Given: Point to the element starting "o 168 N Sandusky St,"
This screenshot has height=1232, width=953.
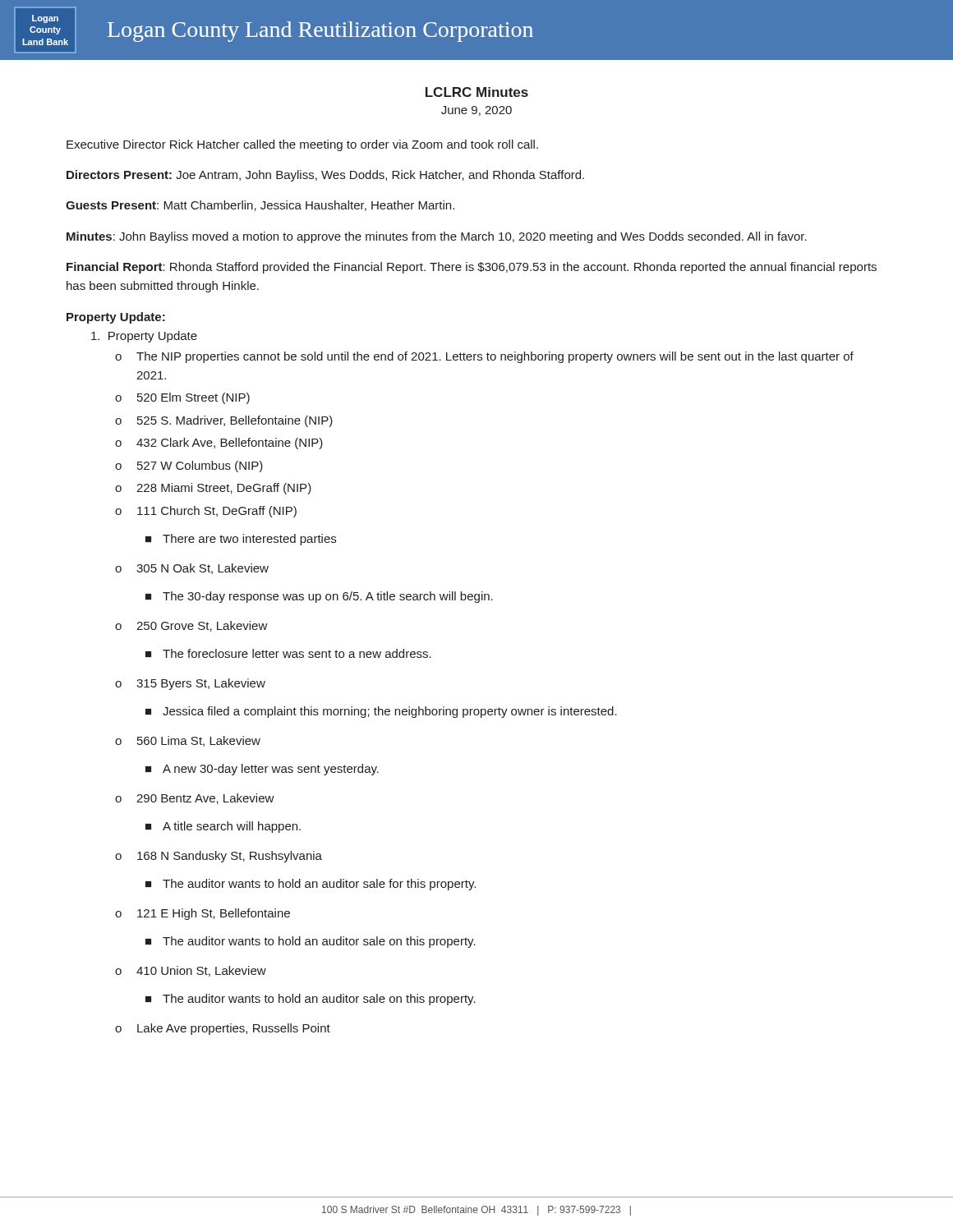Looking at the screenshot, I should coord(219,857).
